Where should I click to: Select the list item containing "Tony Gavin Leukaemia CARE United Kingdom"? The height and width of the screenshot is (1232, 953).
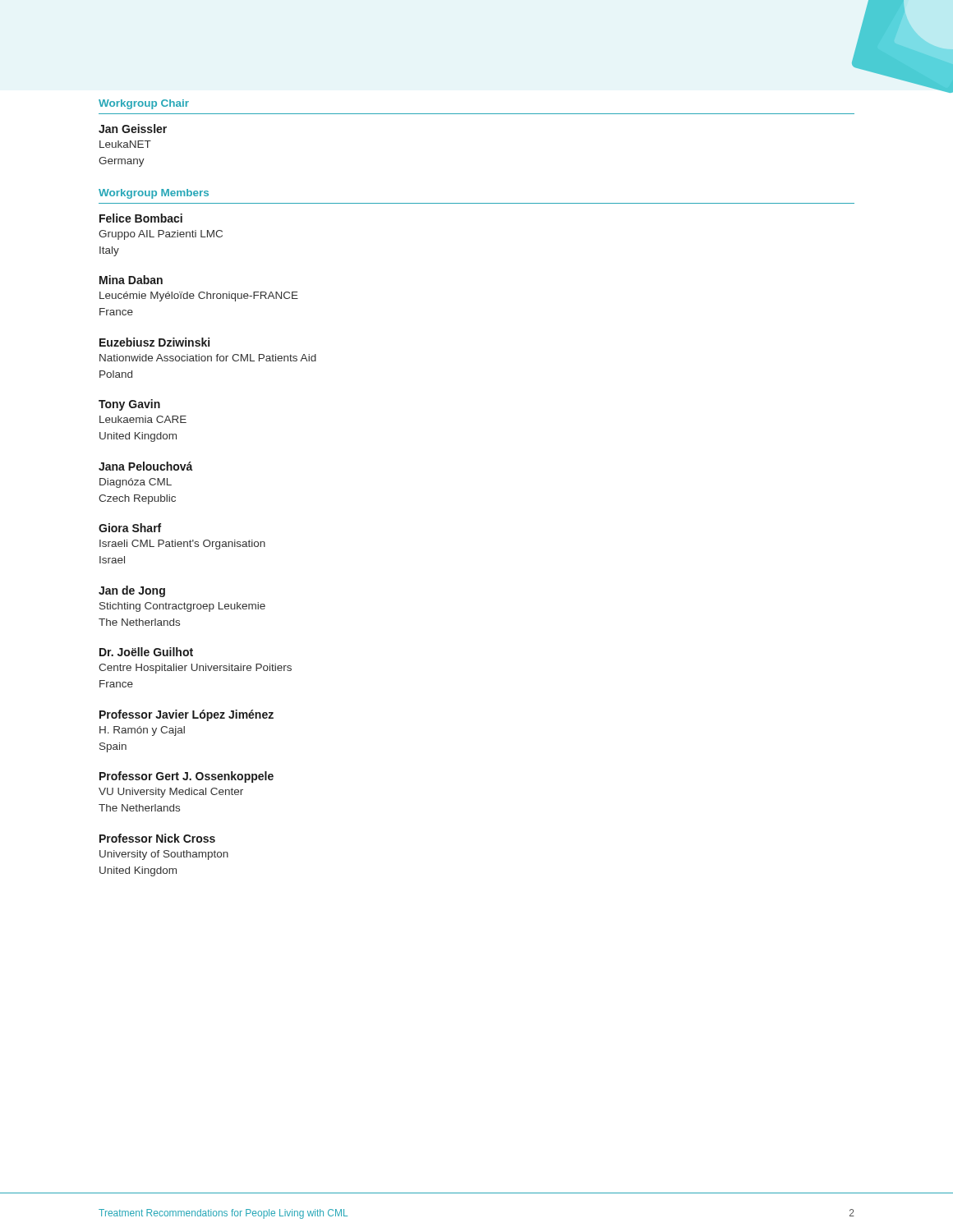point(129,405)
